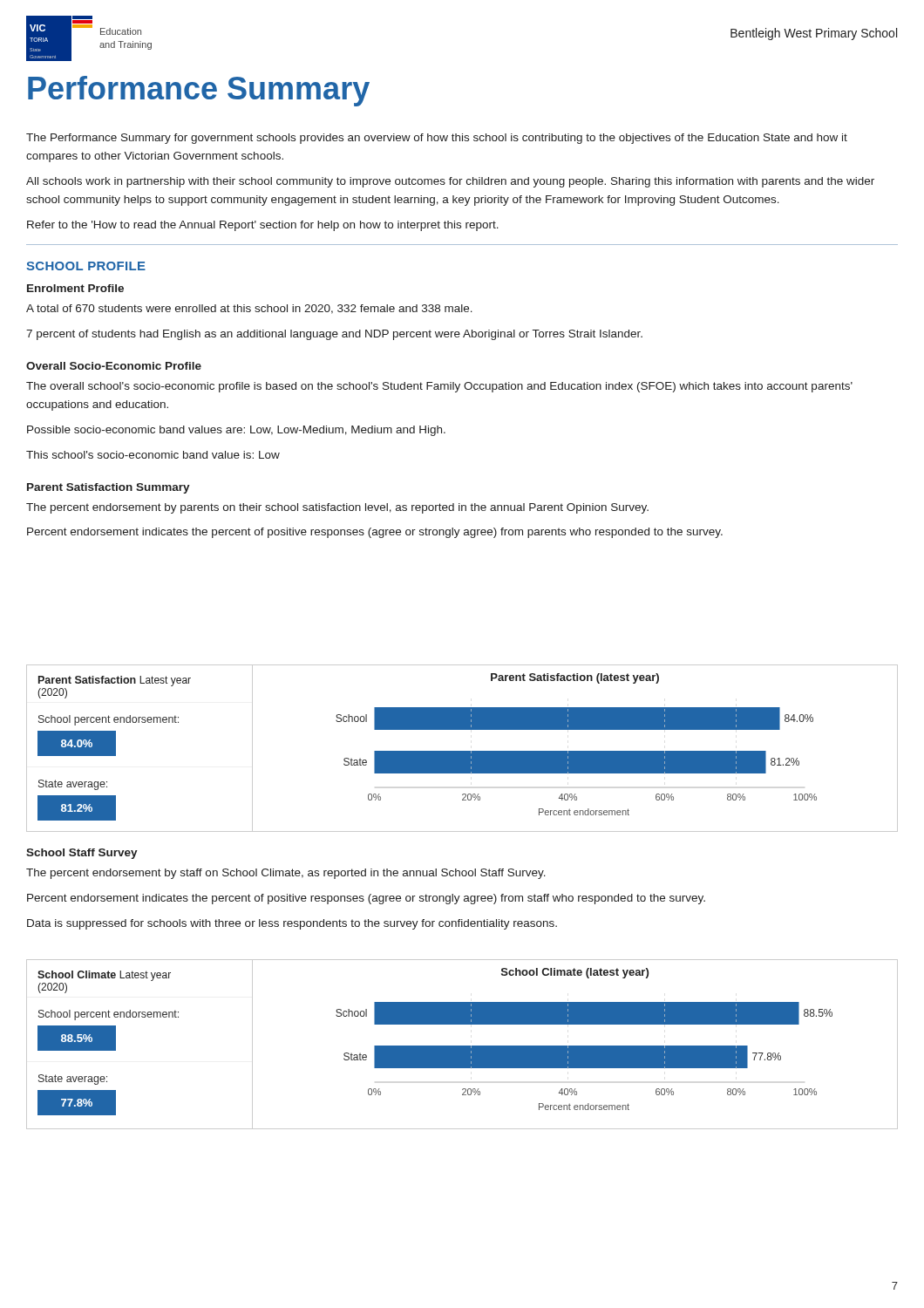Point to "Enrolment Profile"

pos(75,288)
